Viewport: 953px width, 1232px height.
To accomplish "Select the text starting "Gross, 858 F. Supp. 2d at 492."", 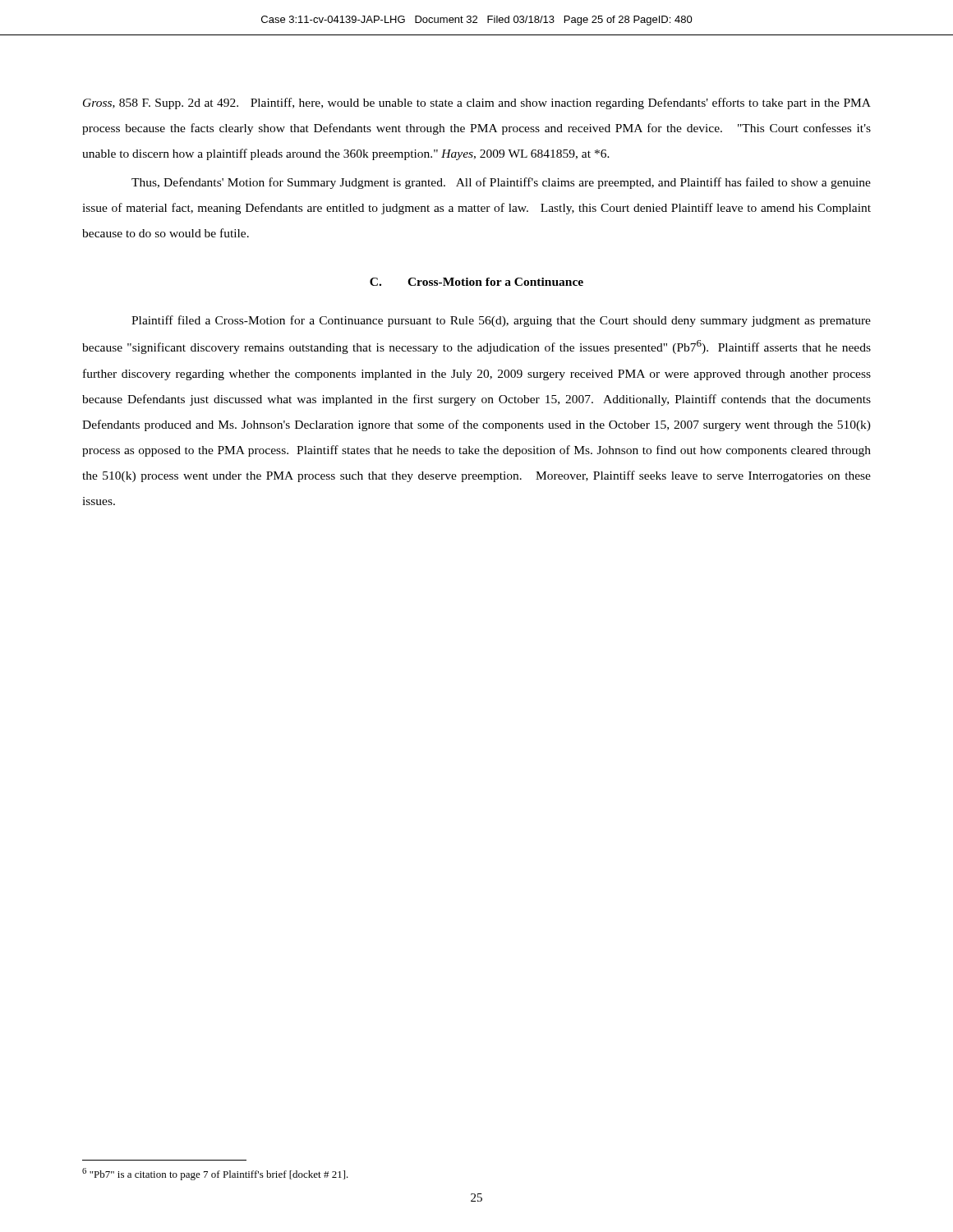I will pyautogui.click(x=476, y=127).
